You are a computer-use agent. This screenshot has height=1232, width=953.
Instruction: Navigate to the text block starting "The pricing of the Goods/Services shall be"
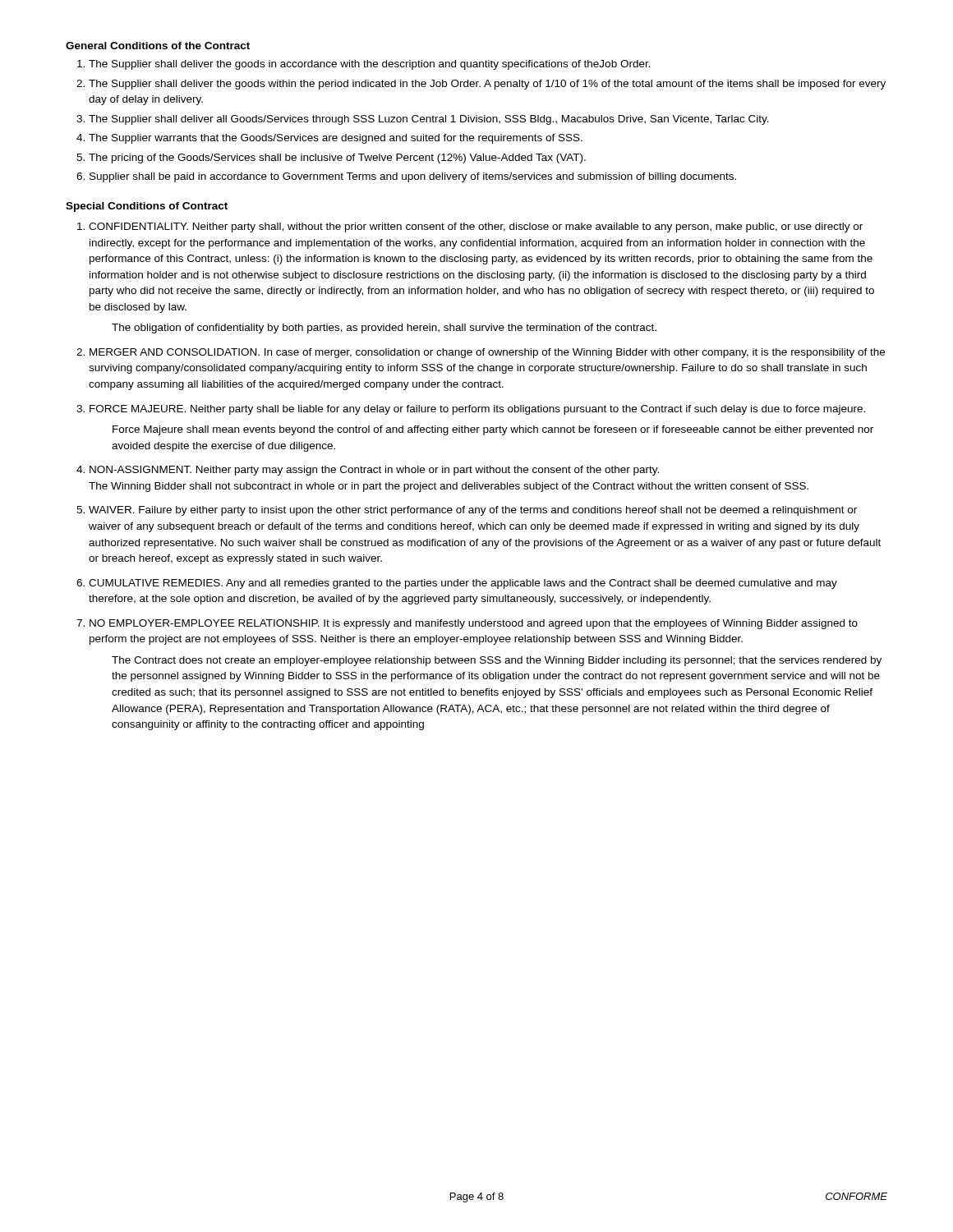click(x=338, y=157)
